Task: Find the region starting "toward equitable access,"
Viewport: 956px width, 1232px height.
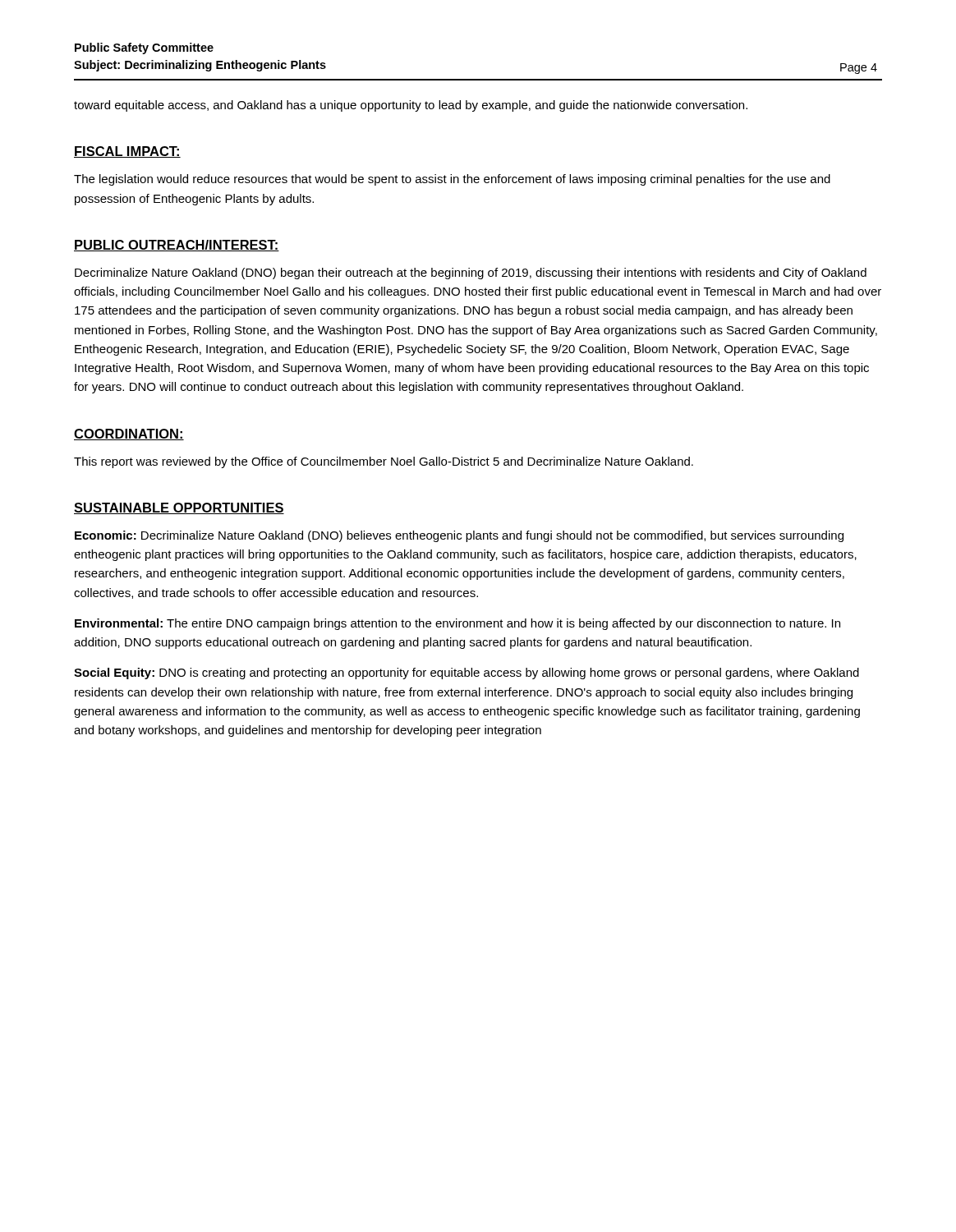Action: [x=411, y=105]
